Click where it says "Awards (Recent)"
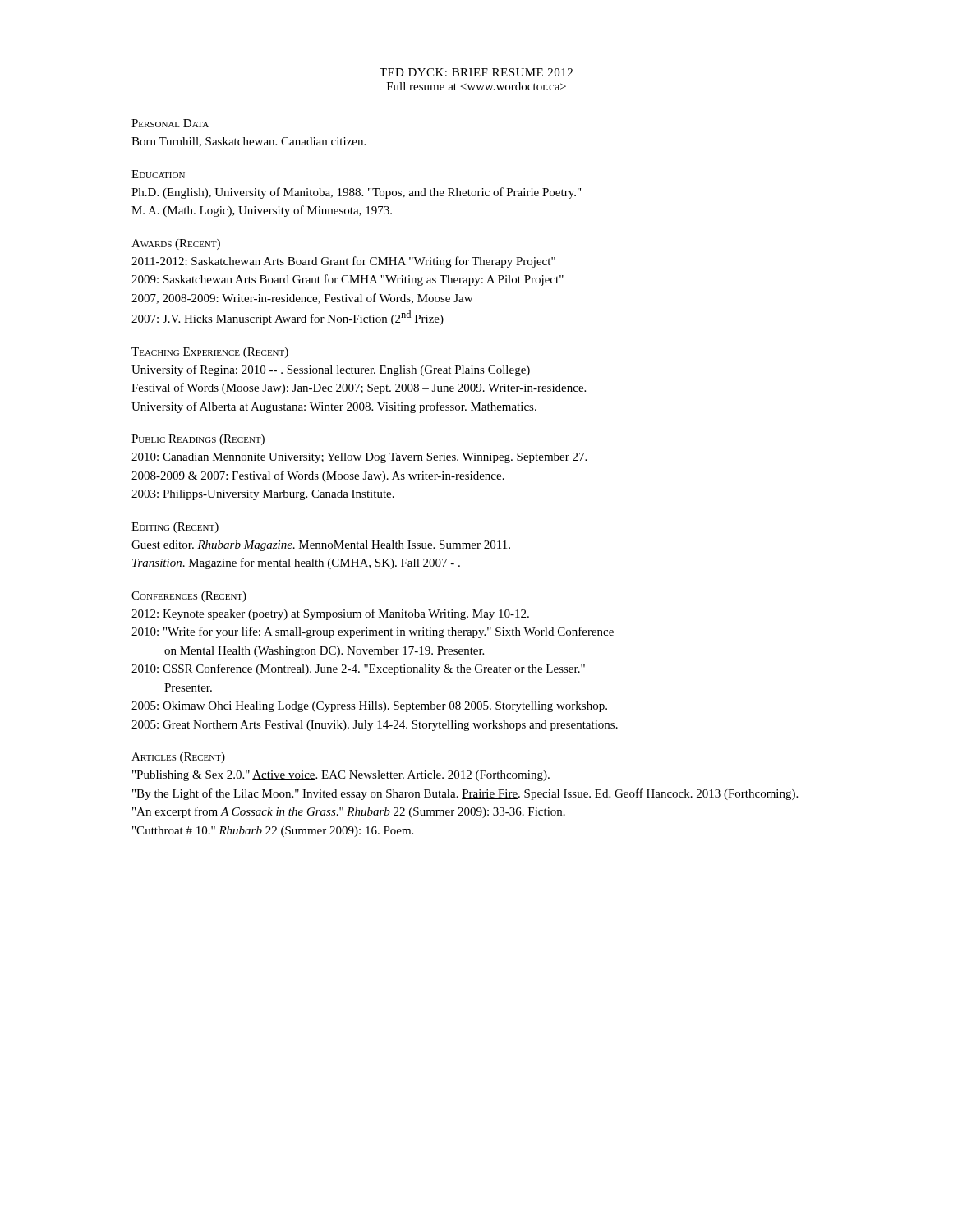This screenshot has height=1232, width=953. pos(176,243)
